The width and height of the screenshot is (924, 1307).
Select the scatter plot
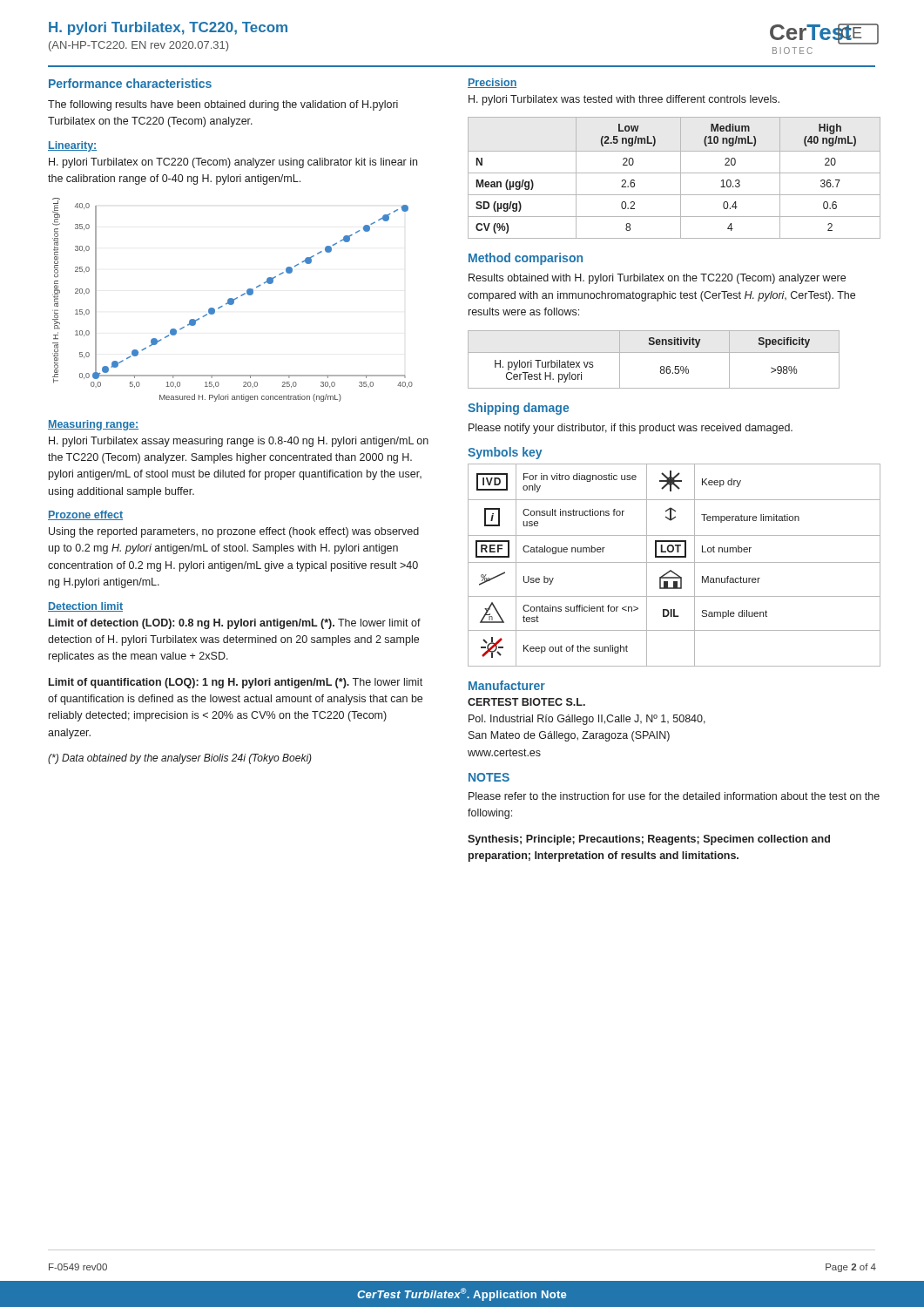click(x=239, y=301)
